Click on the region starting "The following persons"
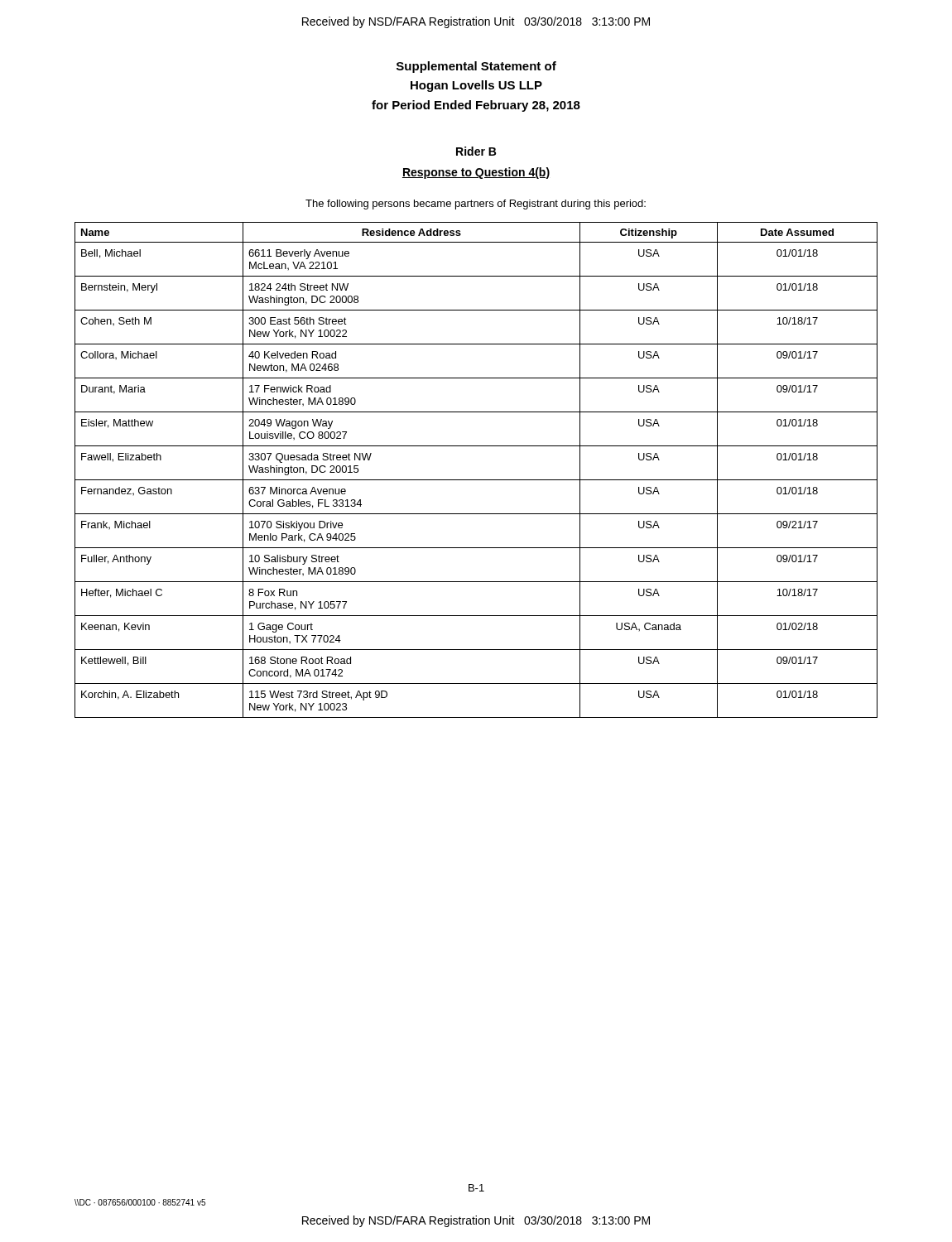Viewport: 952px width, 1242px height. point(476,203)
